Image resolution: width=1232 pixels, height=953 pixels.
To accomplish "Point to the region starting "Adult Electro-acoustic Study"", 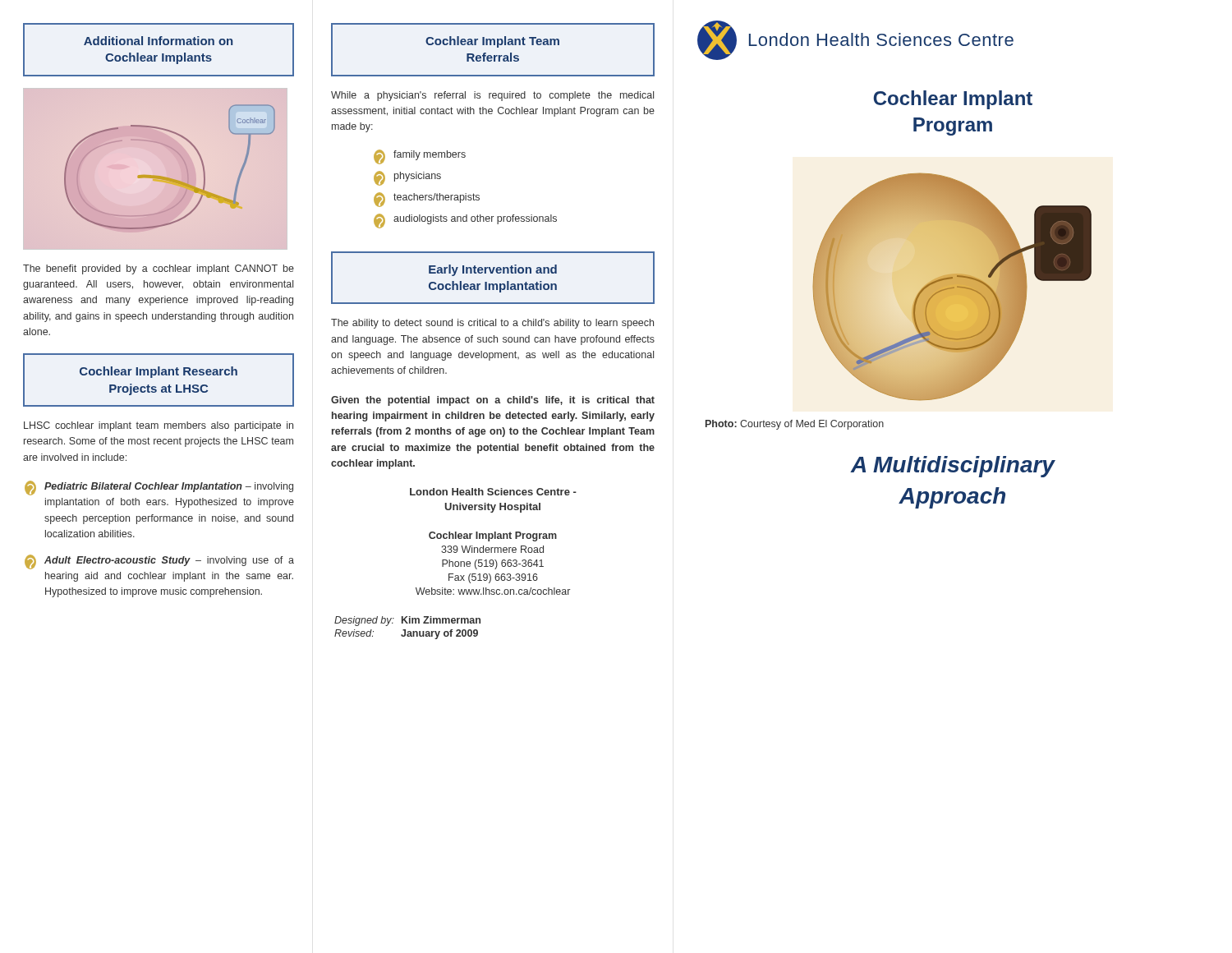I will coord(159,576).
